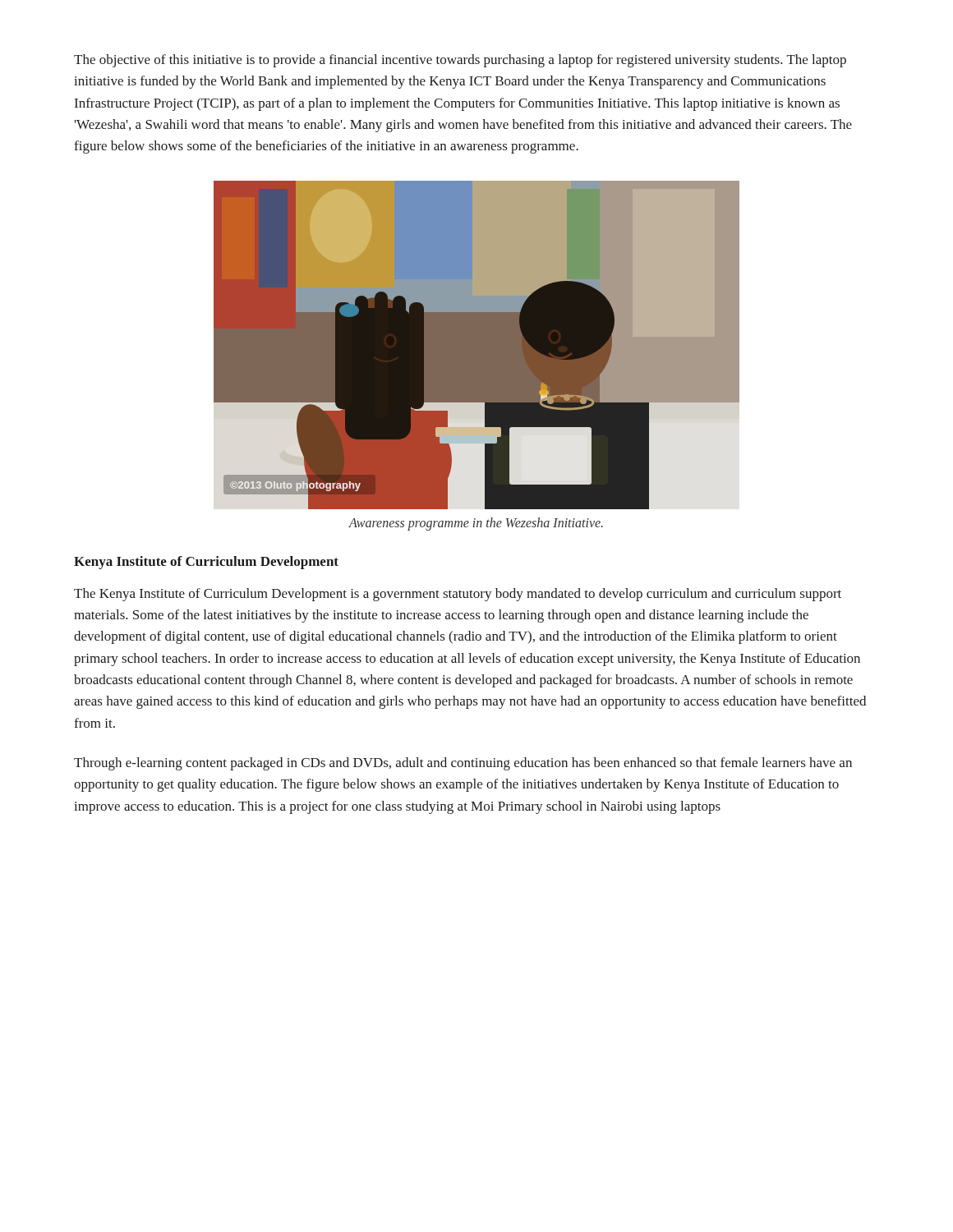Screen dimensions: 1232x953
Task: Find a photo
Action: pyautogui.click(x=476, y=345)
